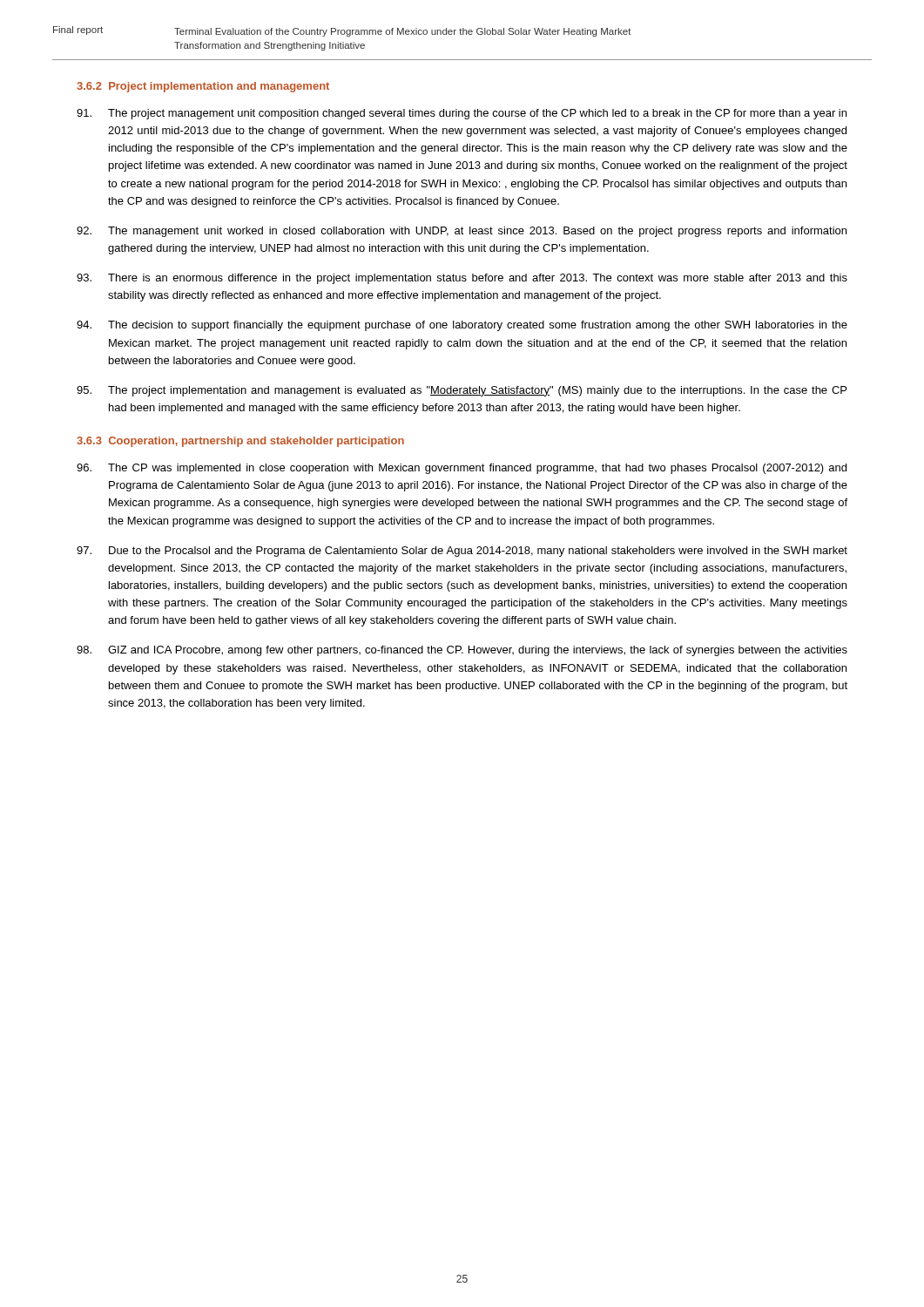Click where it says "3.6.3 Cooperation, partnership and stakeholder participation"

[x=241, y=441]
